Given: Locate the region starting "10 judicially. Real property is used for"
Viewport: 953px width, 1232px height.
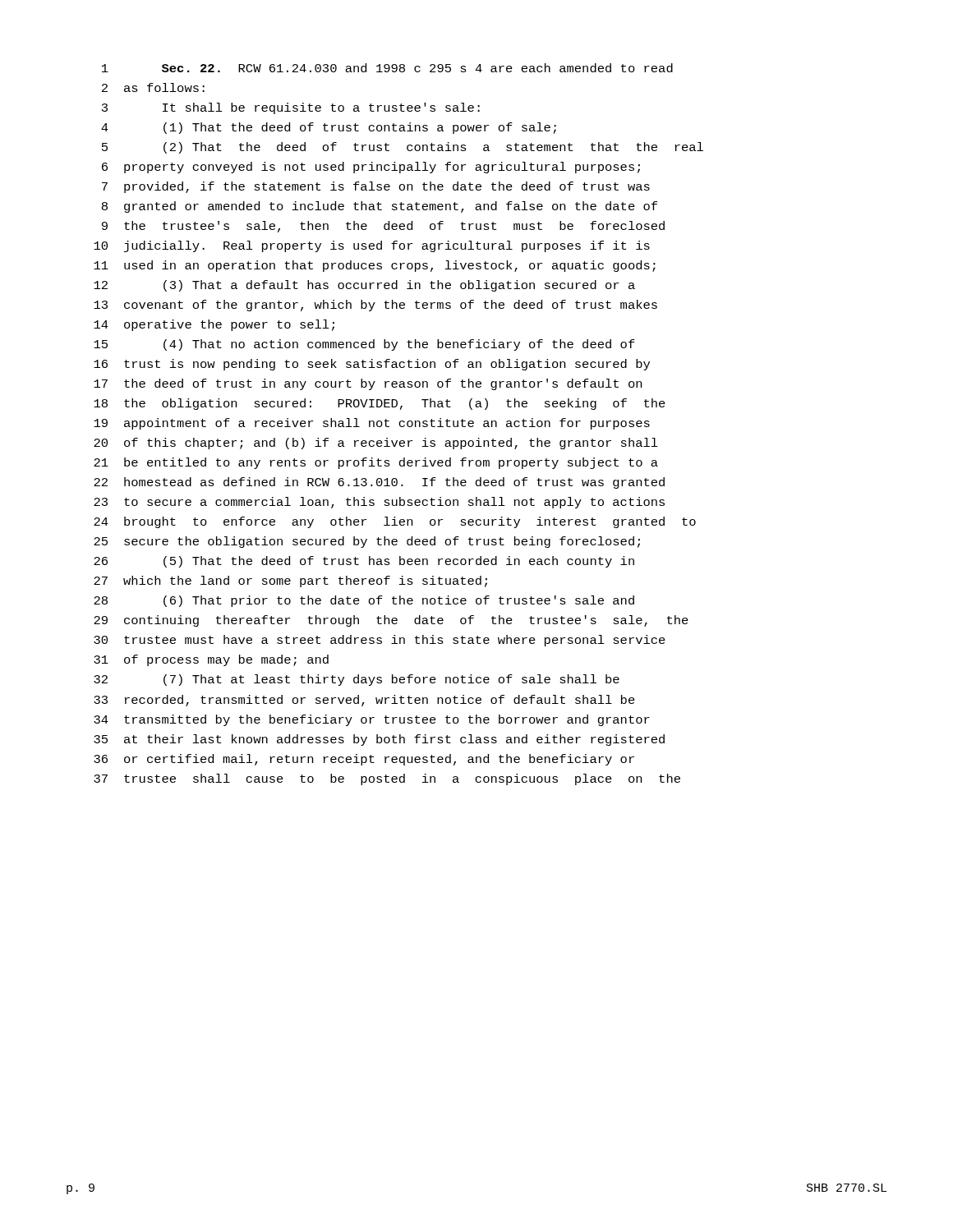Looking at the screenshot, I should point(476,247).
